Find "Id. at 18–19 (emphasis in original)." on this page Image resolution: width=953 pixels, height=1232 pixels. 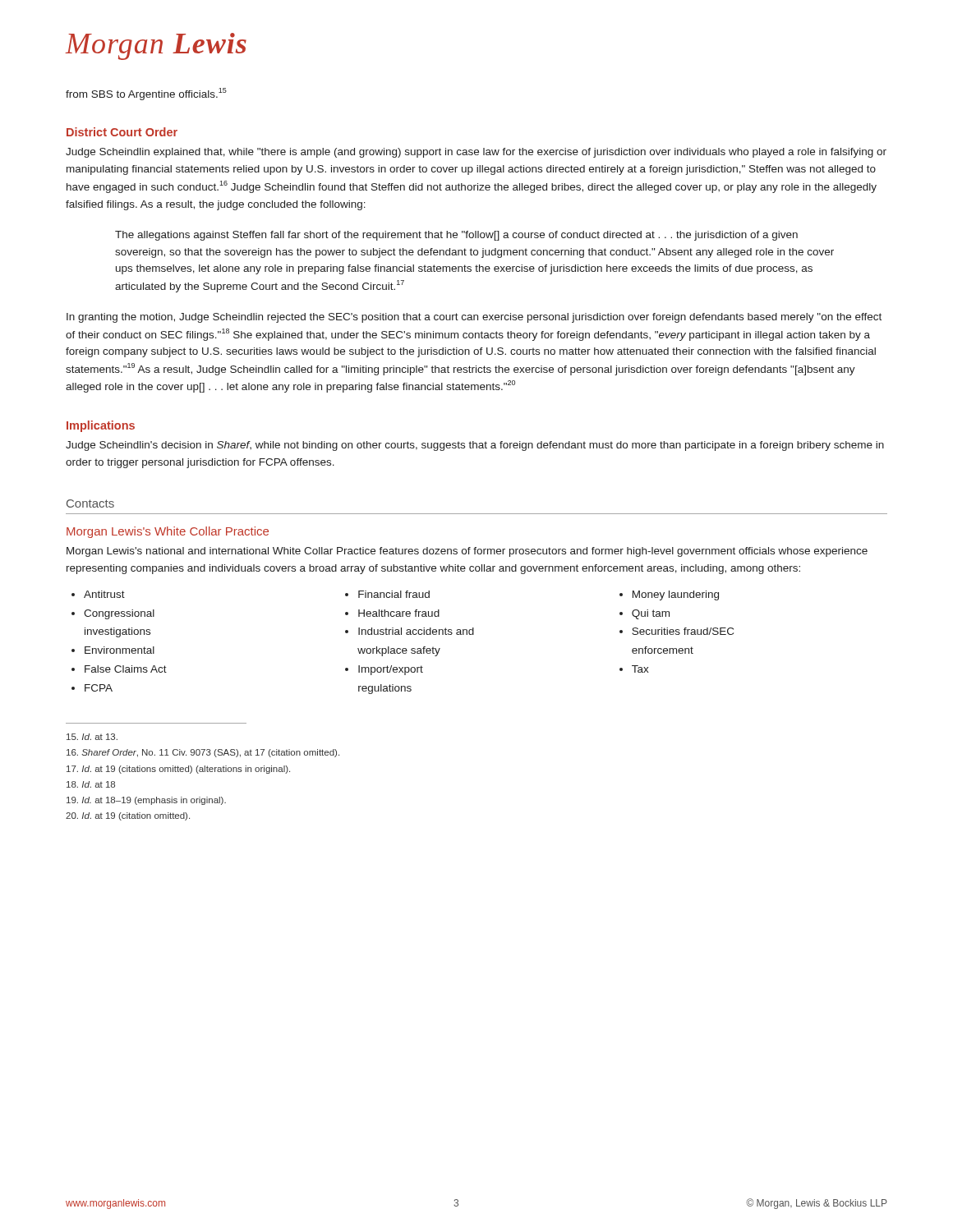(146, 800)
